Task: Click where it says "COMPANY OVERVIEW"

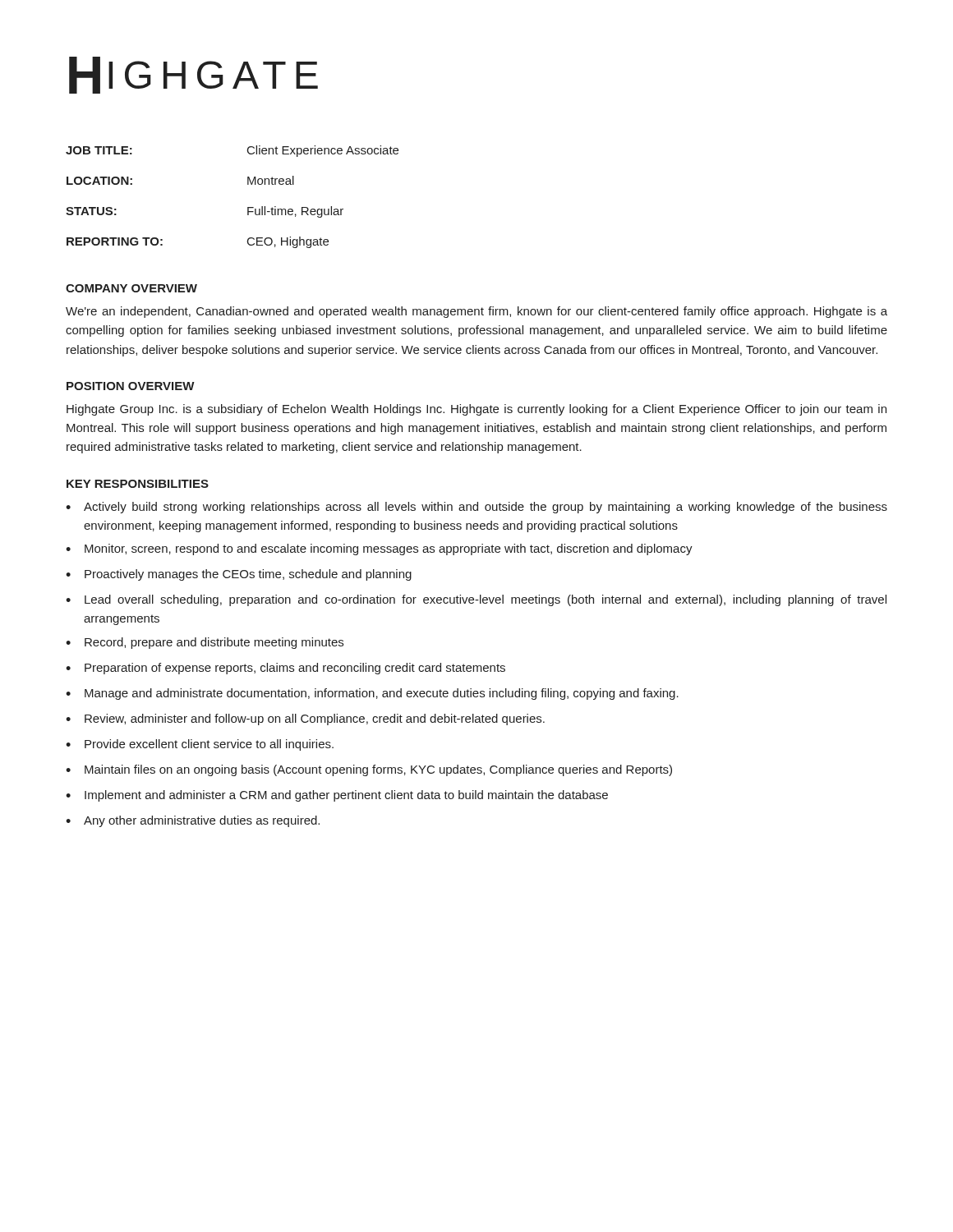Action: click(131, 288)
